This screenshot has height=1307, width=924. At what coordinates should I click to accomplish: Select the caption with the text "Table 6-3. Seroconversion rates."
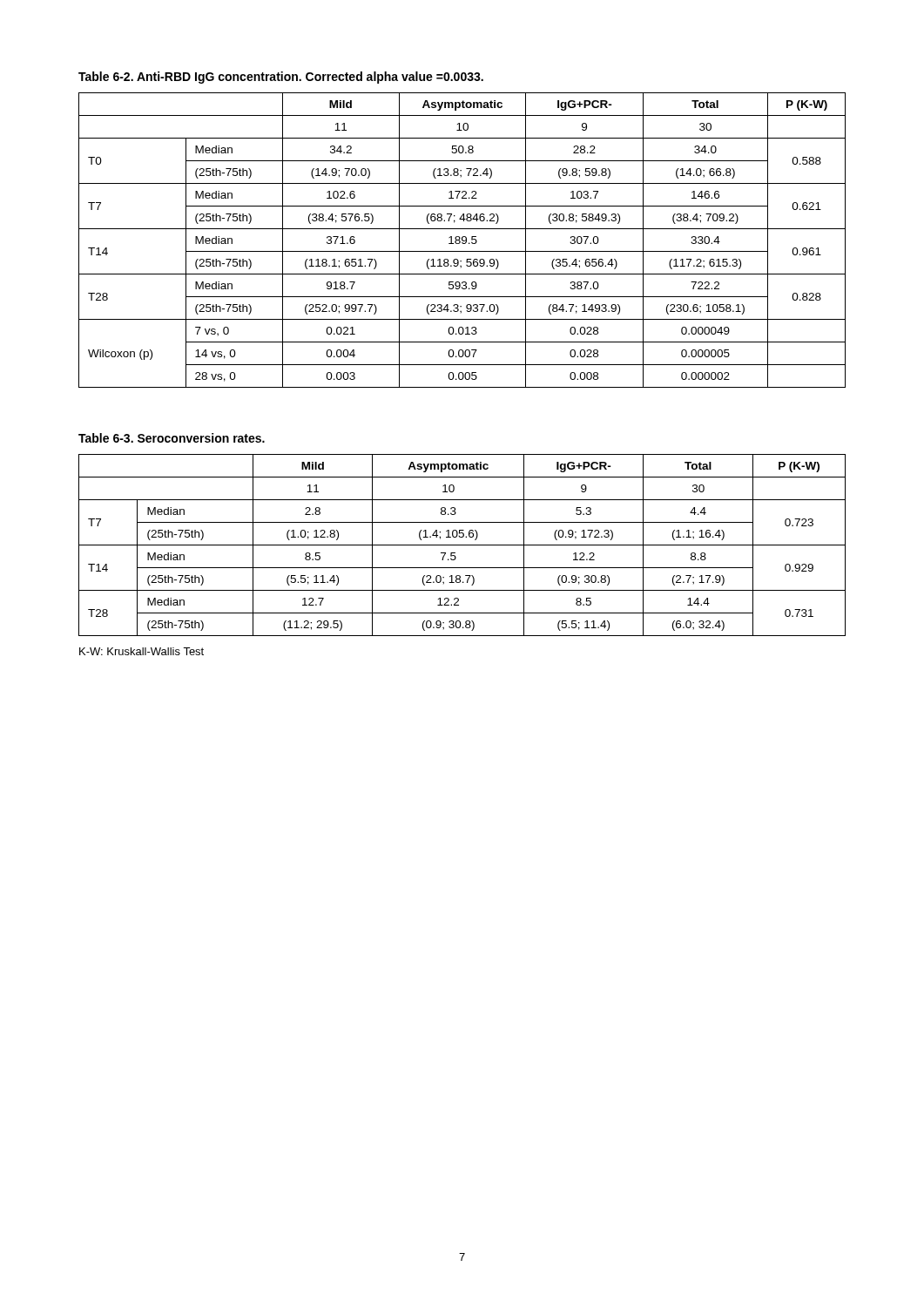(172, 438)
